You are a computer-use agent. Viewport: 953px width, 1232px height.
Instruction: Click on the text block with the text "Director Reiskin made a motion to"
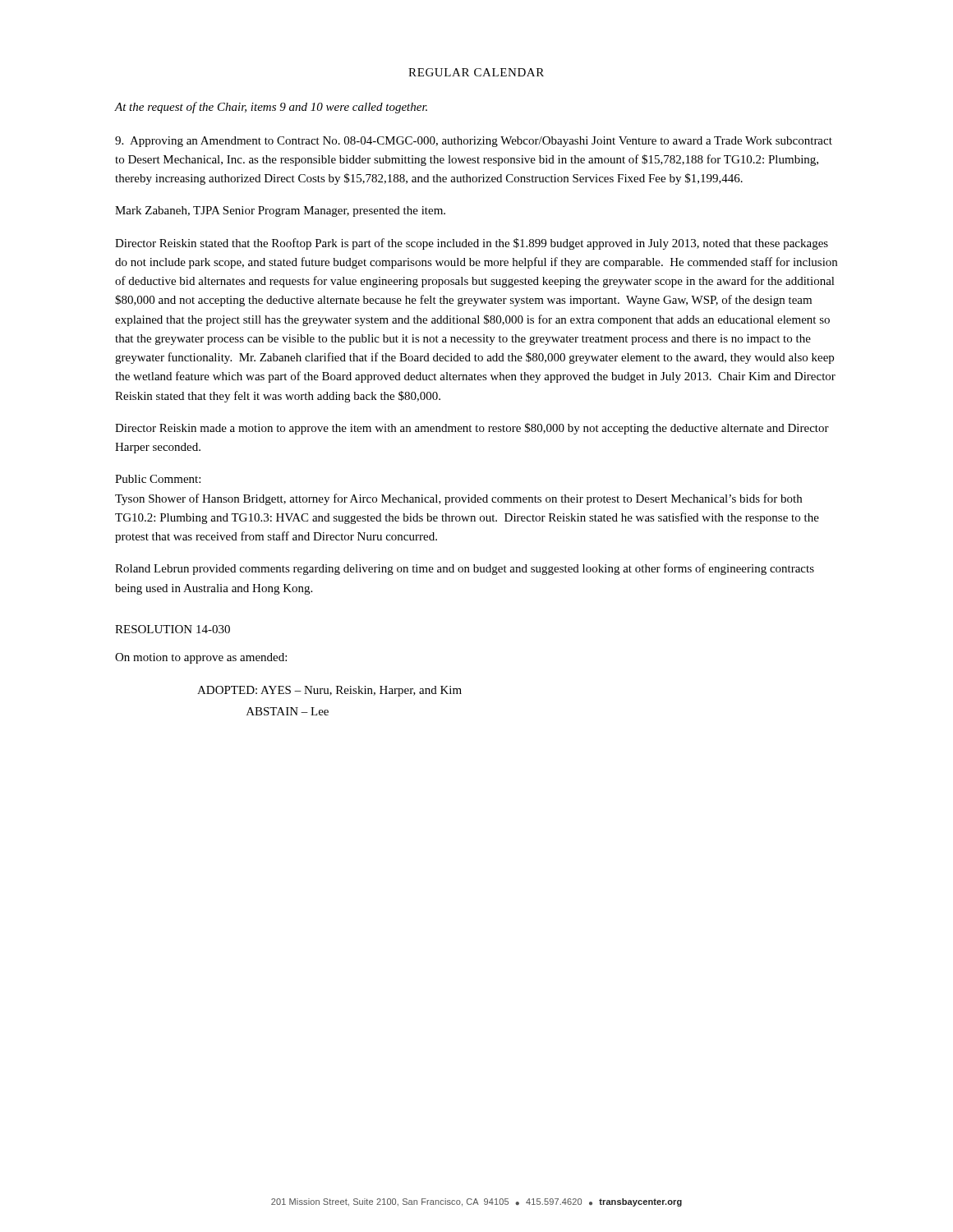(472, 437)
